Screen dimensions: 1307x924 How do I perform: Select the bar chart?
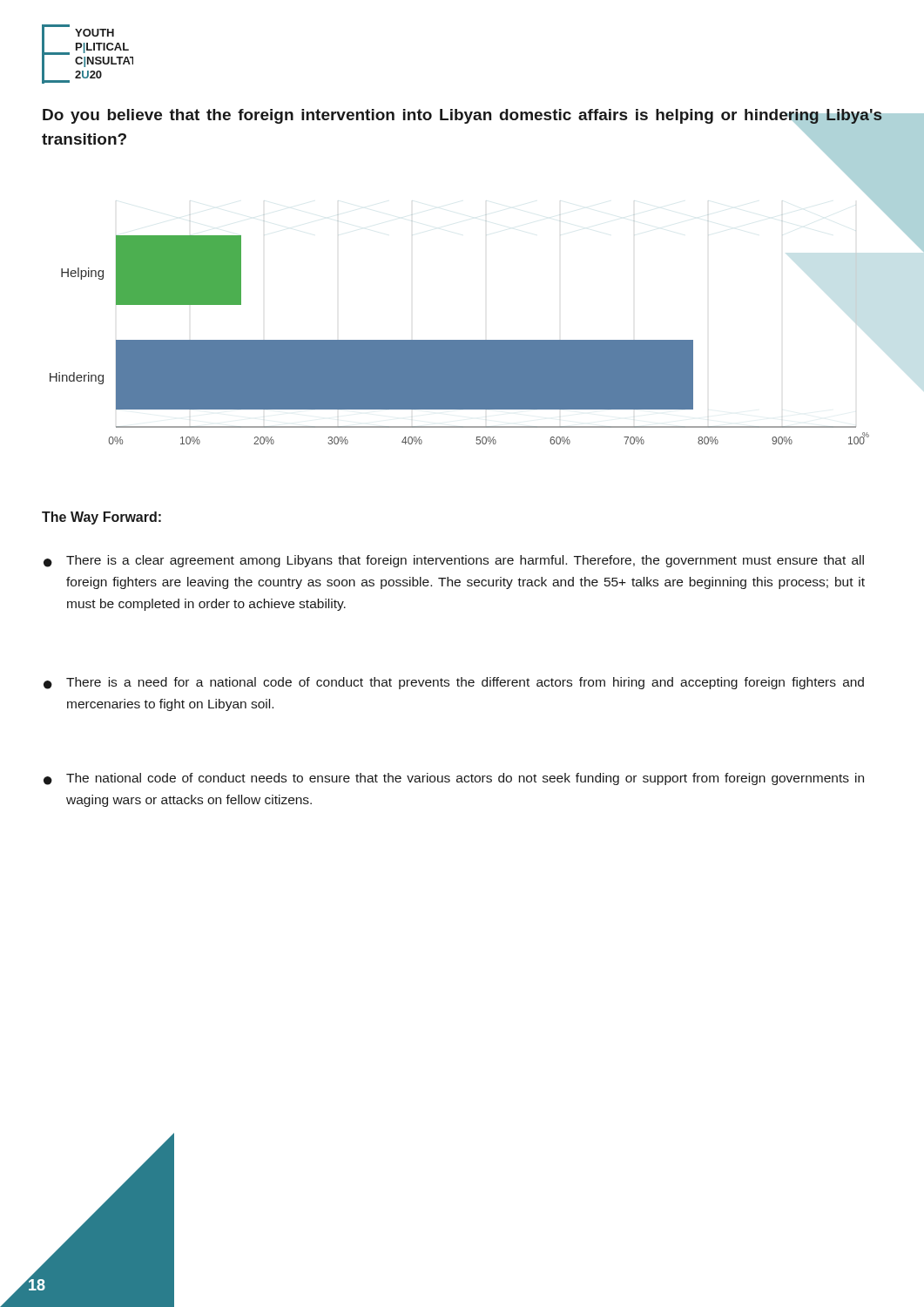point(460,331)
